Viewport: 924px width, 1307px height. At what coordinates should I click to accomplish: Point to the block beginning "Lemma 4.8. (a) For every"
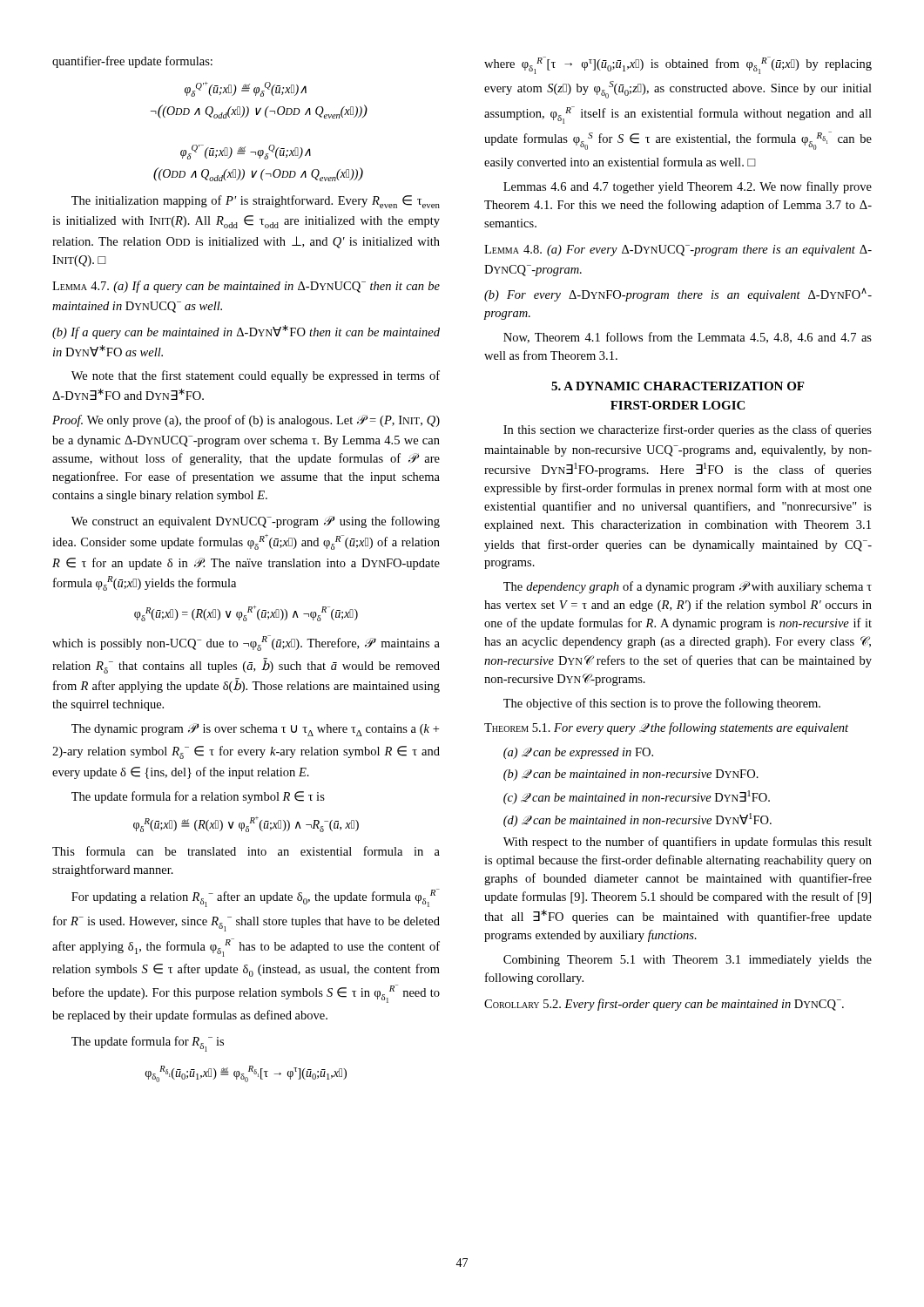click(678, 281)
